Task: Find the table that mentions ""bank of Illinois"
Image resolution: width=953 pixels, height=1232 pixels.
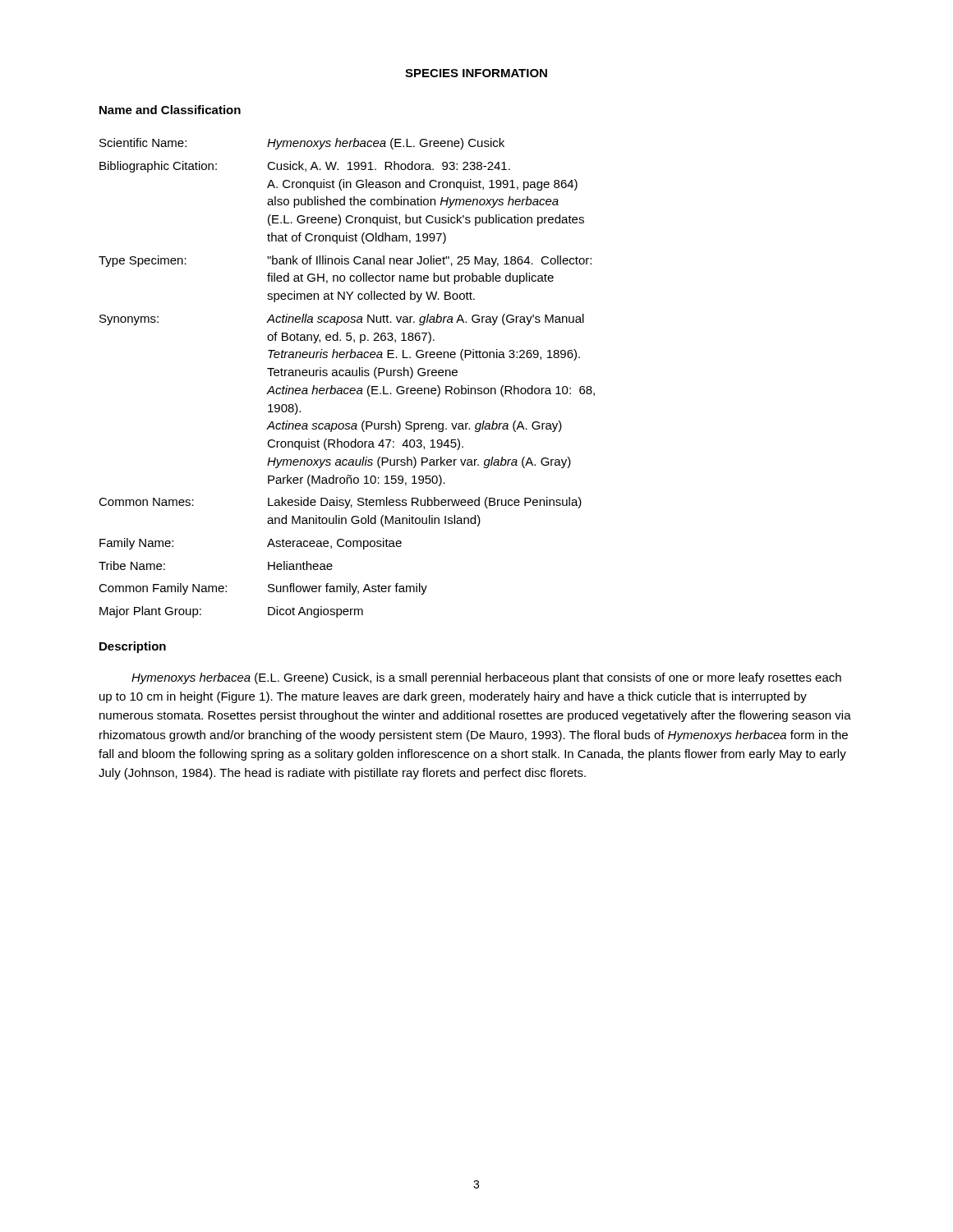Action: tap(476, 377)
